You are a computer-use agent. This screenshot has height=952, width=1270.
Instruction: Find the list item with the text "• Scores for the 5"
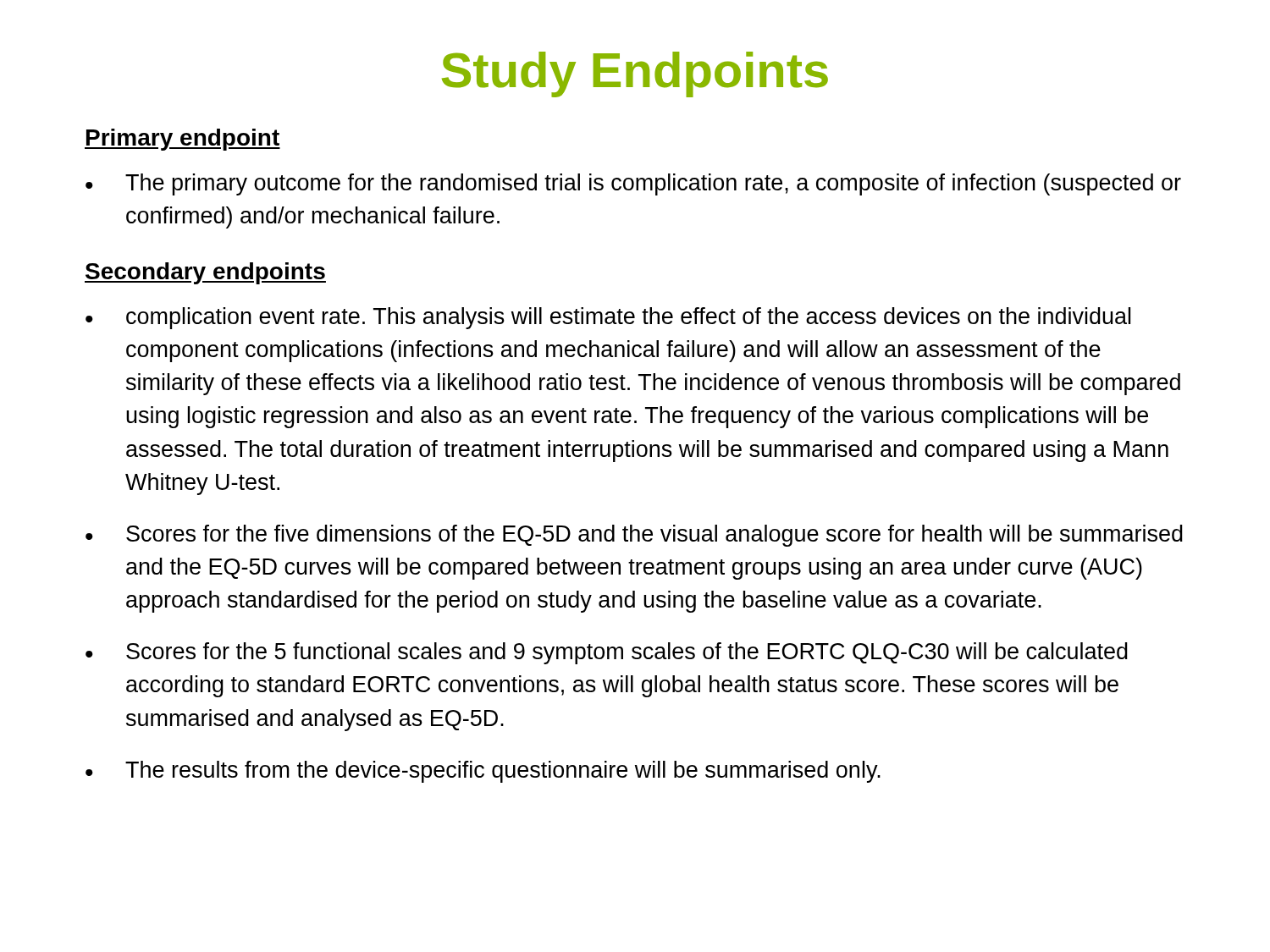point(635,685)
